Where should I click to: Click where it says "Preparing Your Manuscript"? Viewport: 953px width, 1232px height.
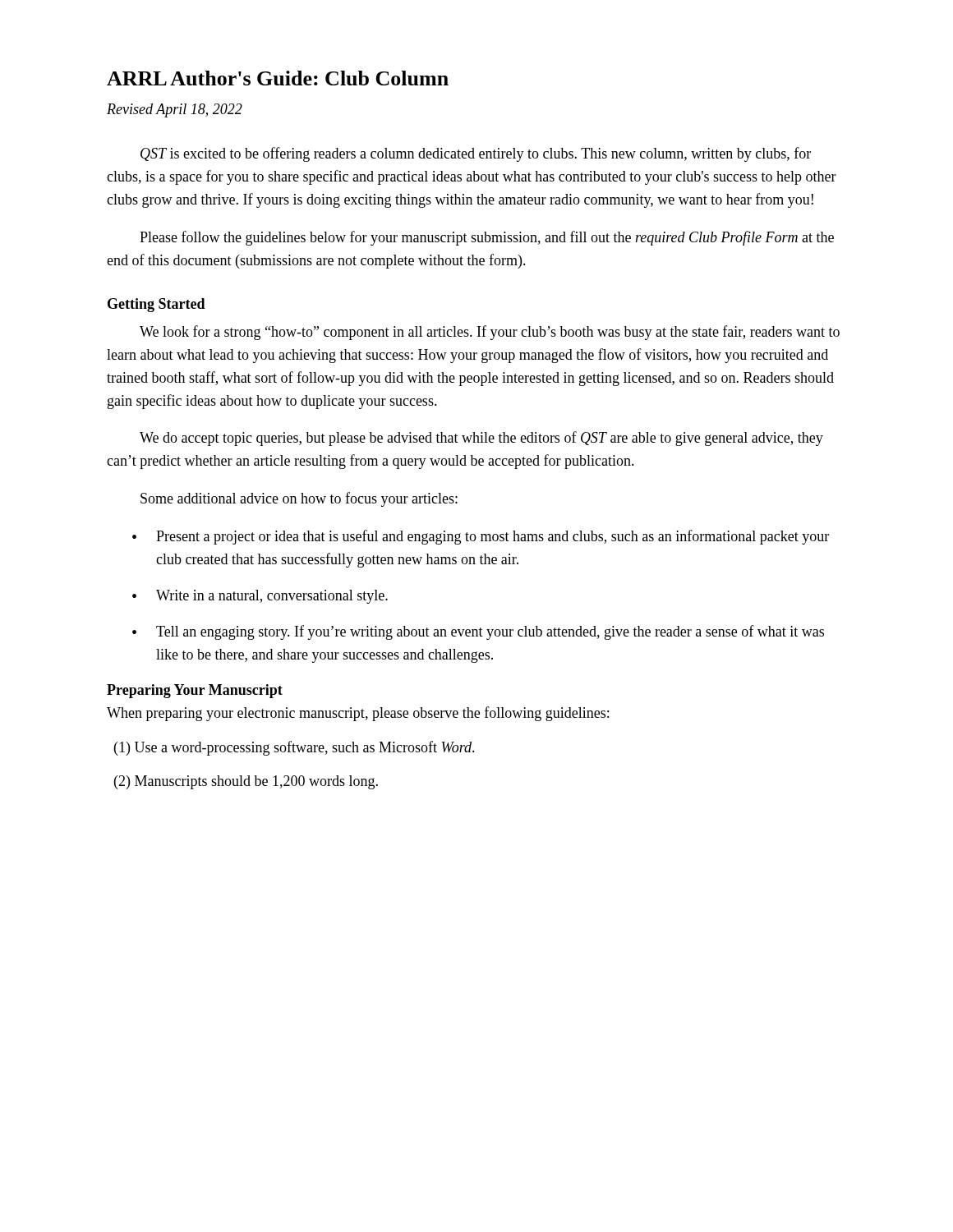point(195,690)
